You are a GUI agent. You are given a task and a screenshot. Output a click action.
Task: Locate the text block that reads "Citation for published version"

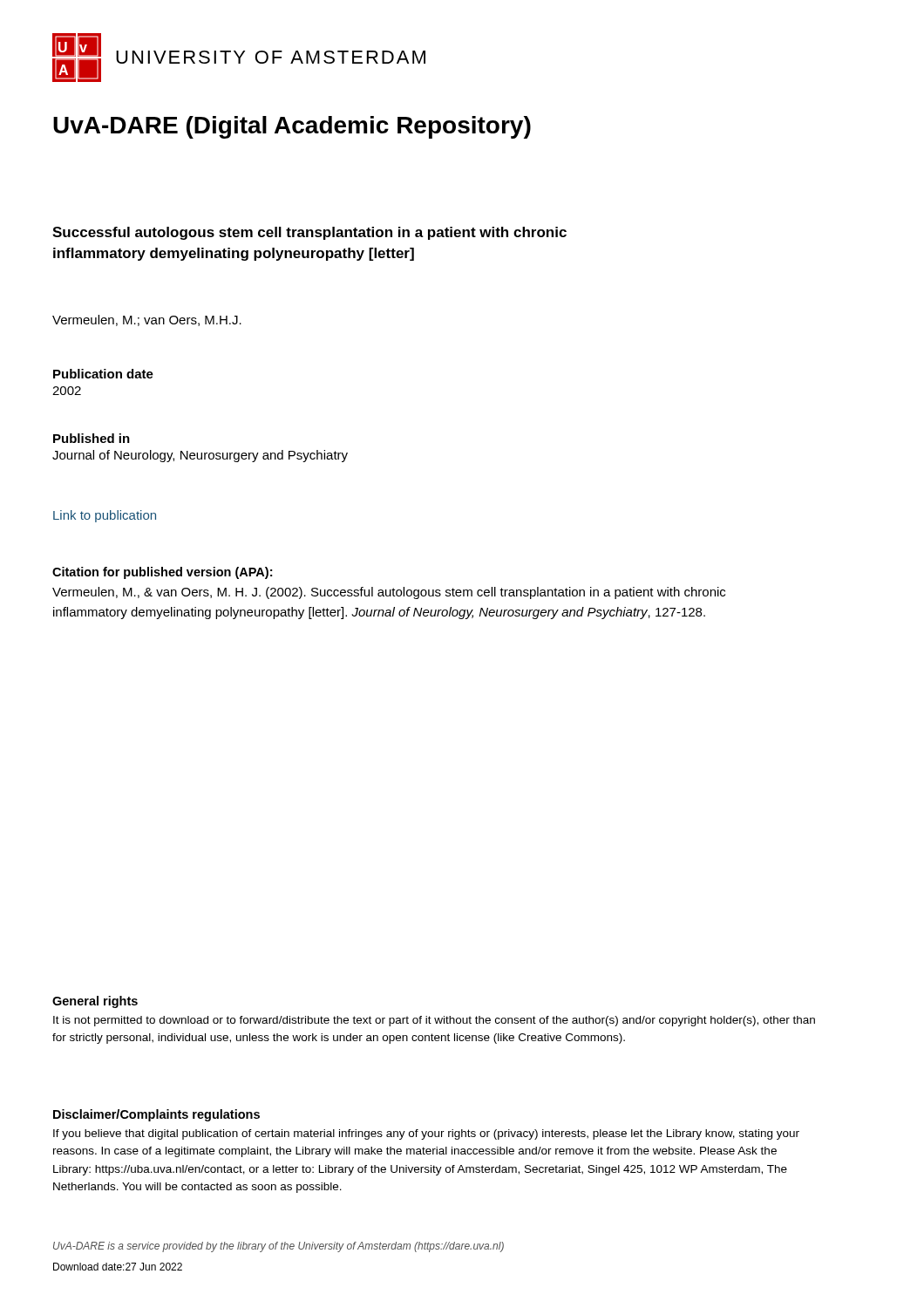pyautogui.click(x=392, y=593)
